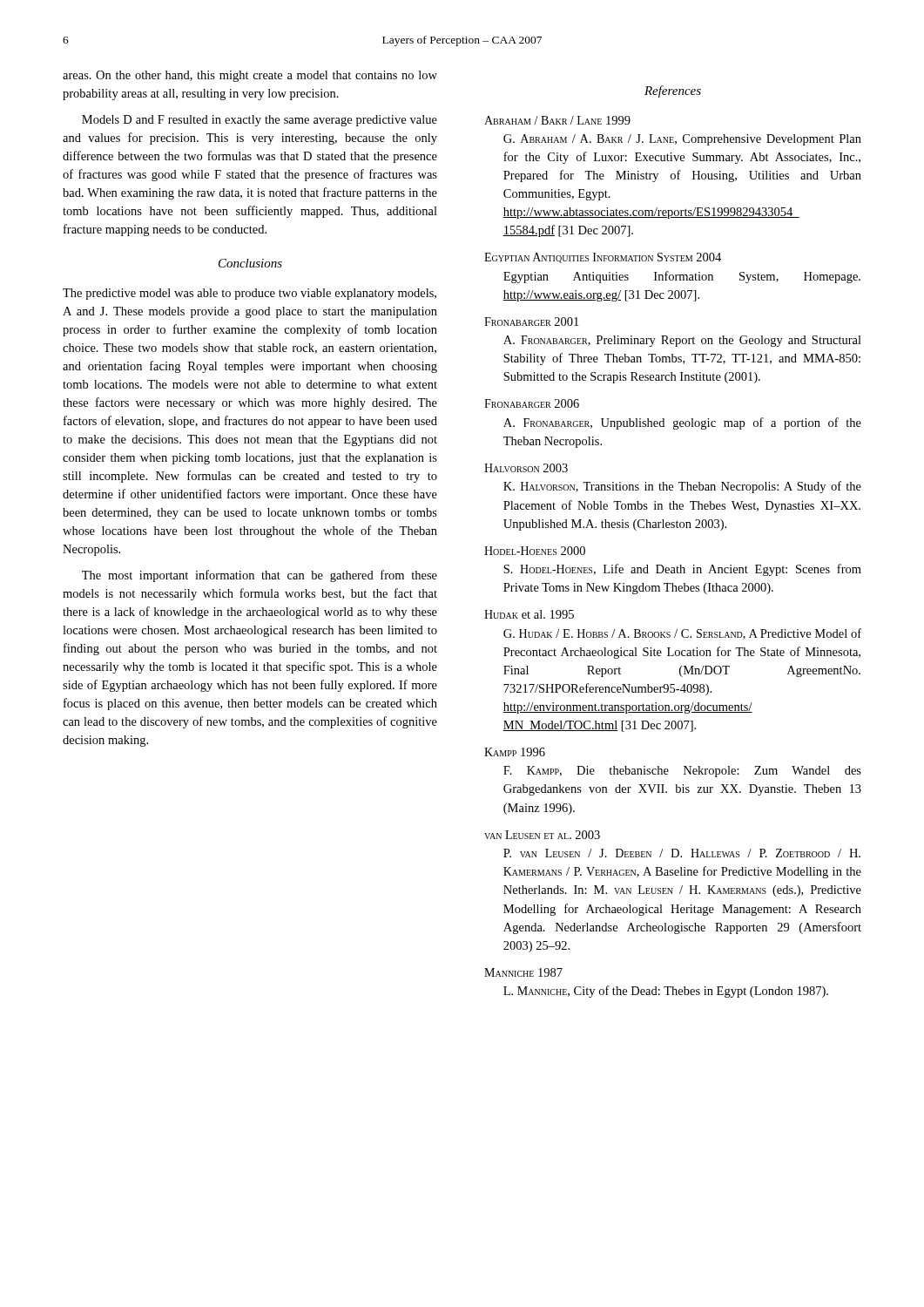Find the text block containing "van Leusen et al. 2003"

tap(673, 890)
